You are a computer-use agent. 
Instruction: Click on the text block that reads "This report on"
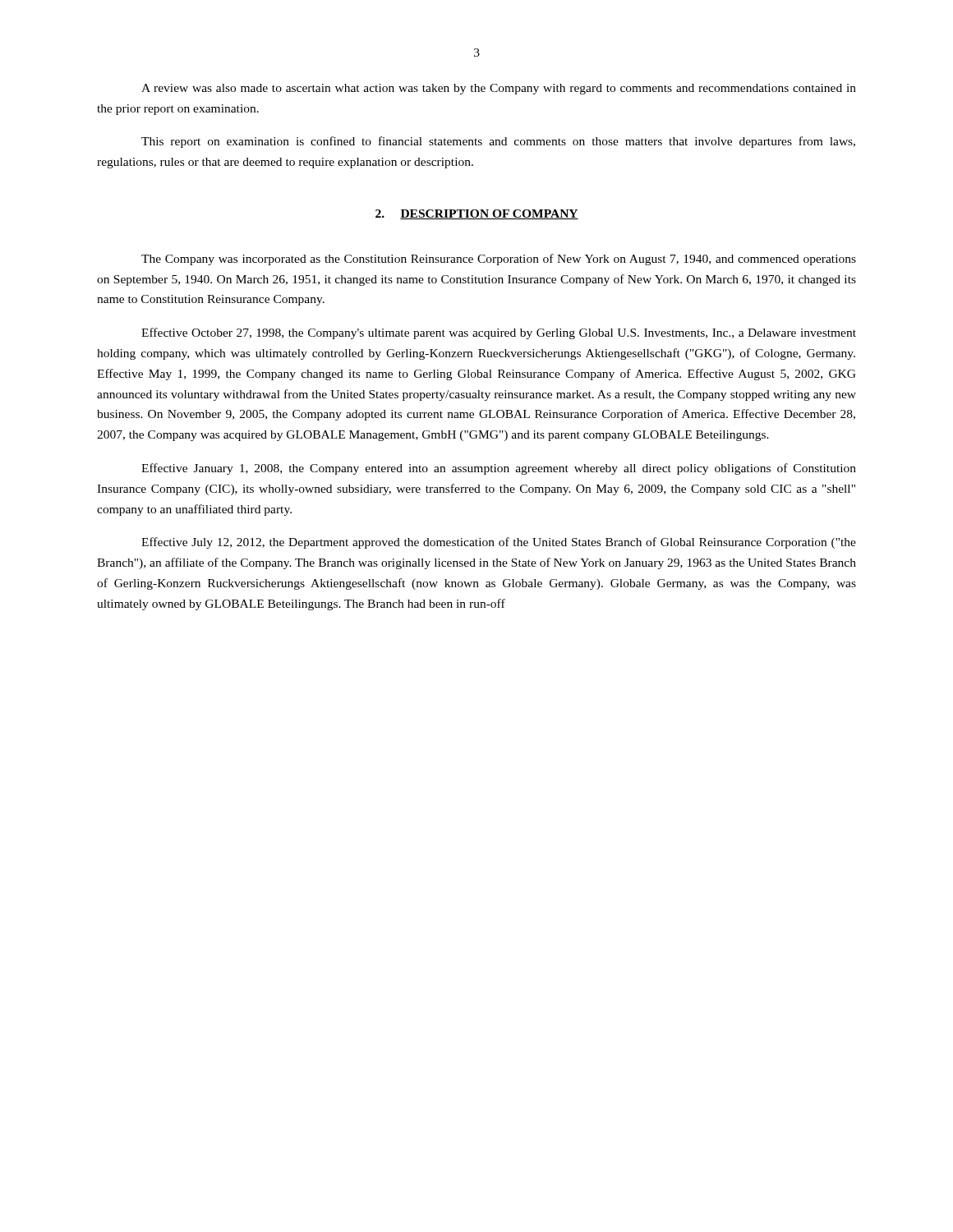(476, 151)
